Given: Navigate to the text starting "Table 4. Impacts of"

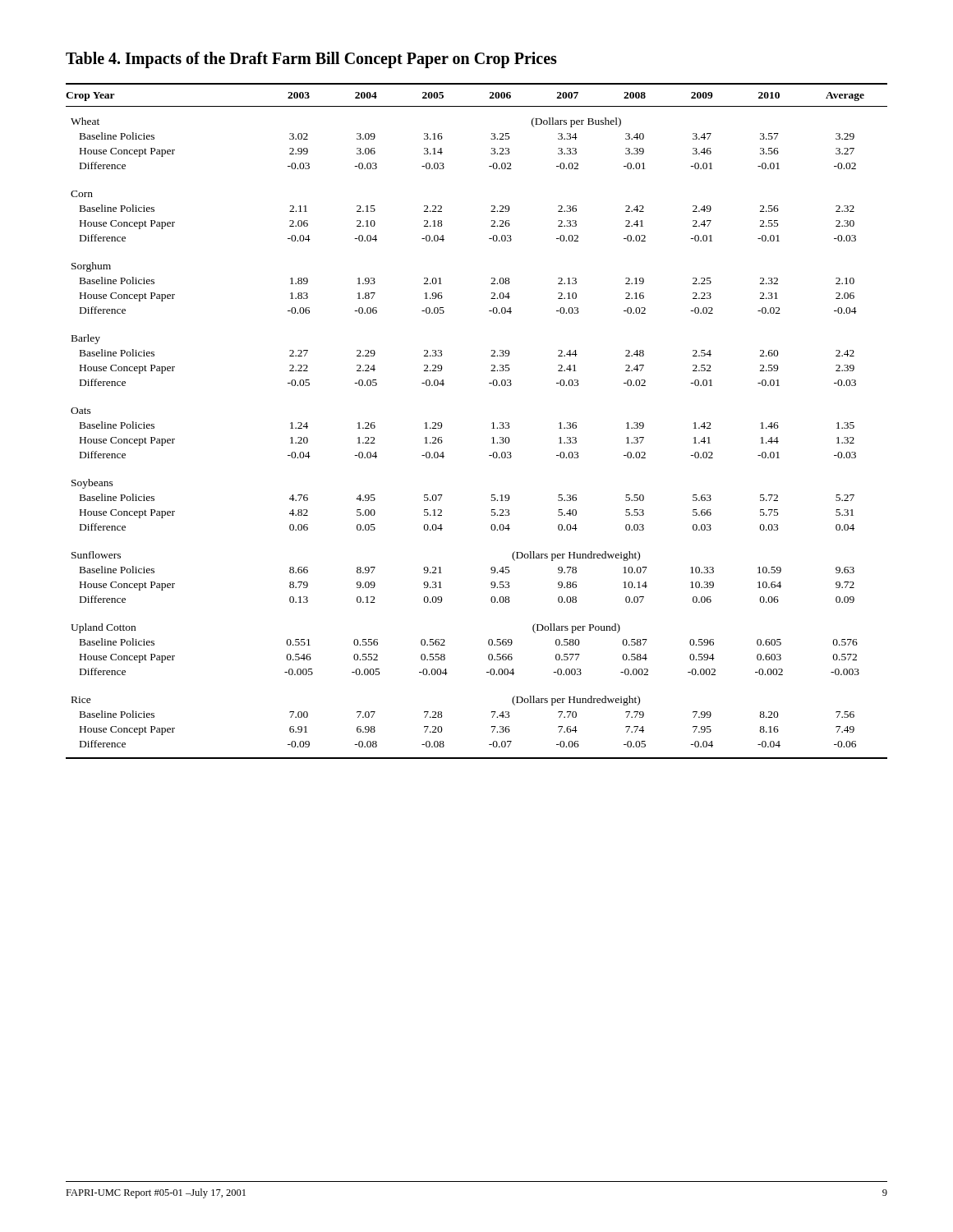Looking at the screenshot, I should pyautogui.click(x=476, y=59).
